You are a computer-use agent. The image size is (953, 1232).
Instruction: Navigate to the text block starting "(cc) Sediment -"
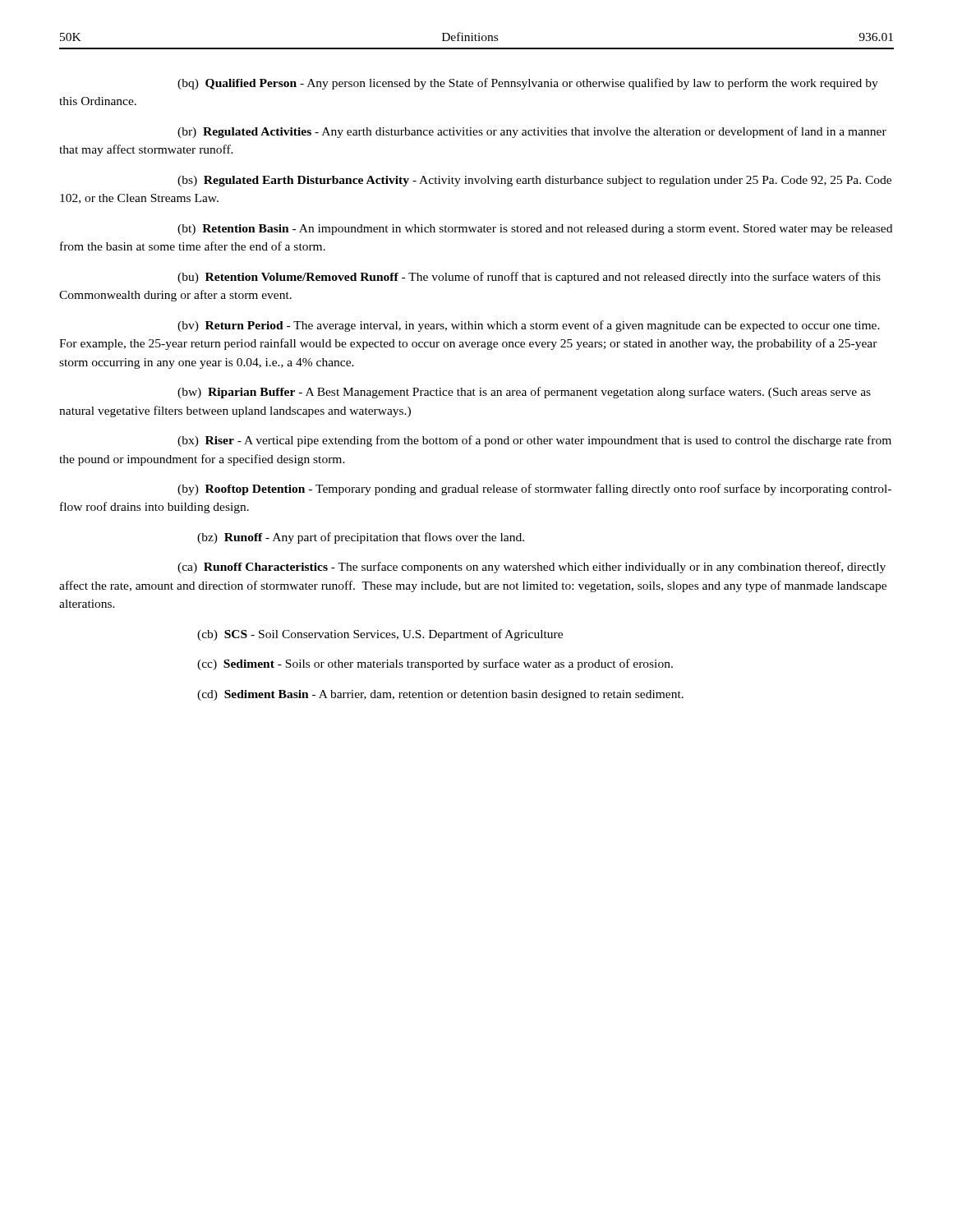[476, 664]
